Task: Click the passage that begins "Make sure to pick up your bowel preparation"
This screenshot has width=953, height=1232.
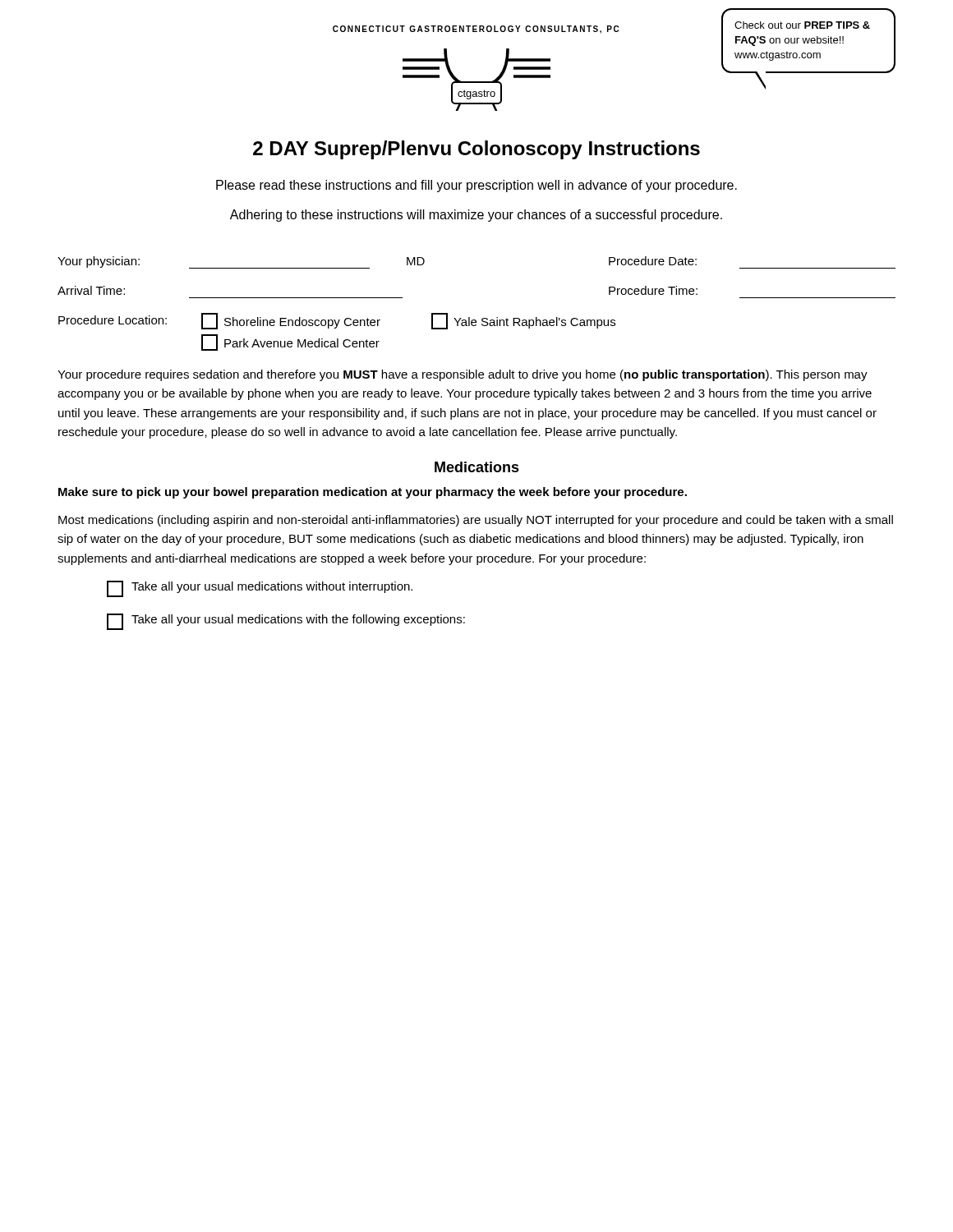Action: point(372,492)
